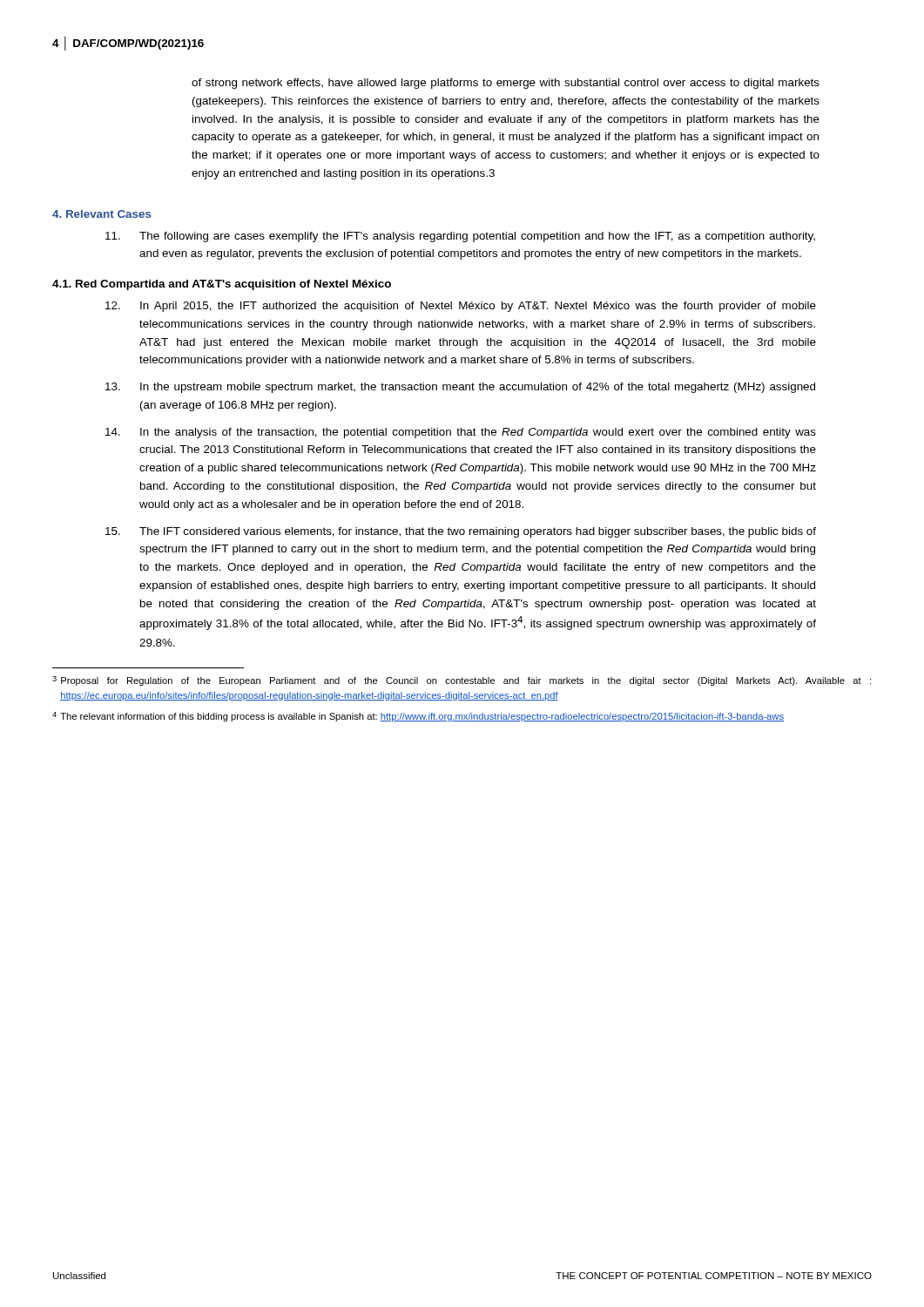Navigate to the text starting "of strong network effects, have allowed large"
Viewport: 924px width, 1307px height.
coord(506,128)
